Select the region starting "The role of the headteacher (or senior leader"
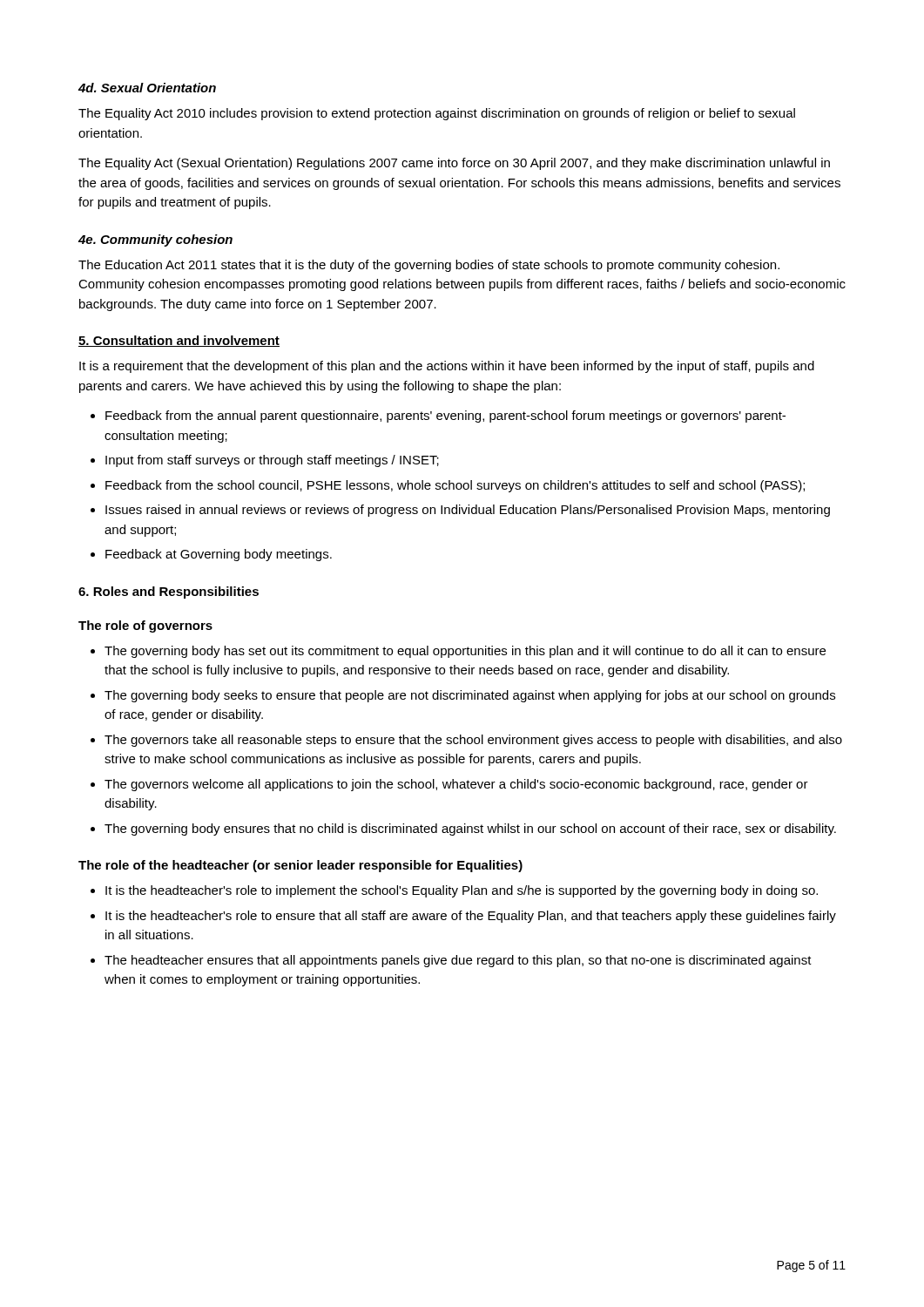The height and width of the screenshot is (1307, 924). pos(300,865)
